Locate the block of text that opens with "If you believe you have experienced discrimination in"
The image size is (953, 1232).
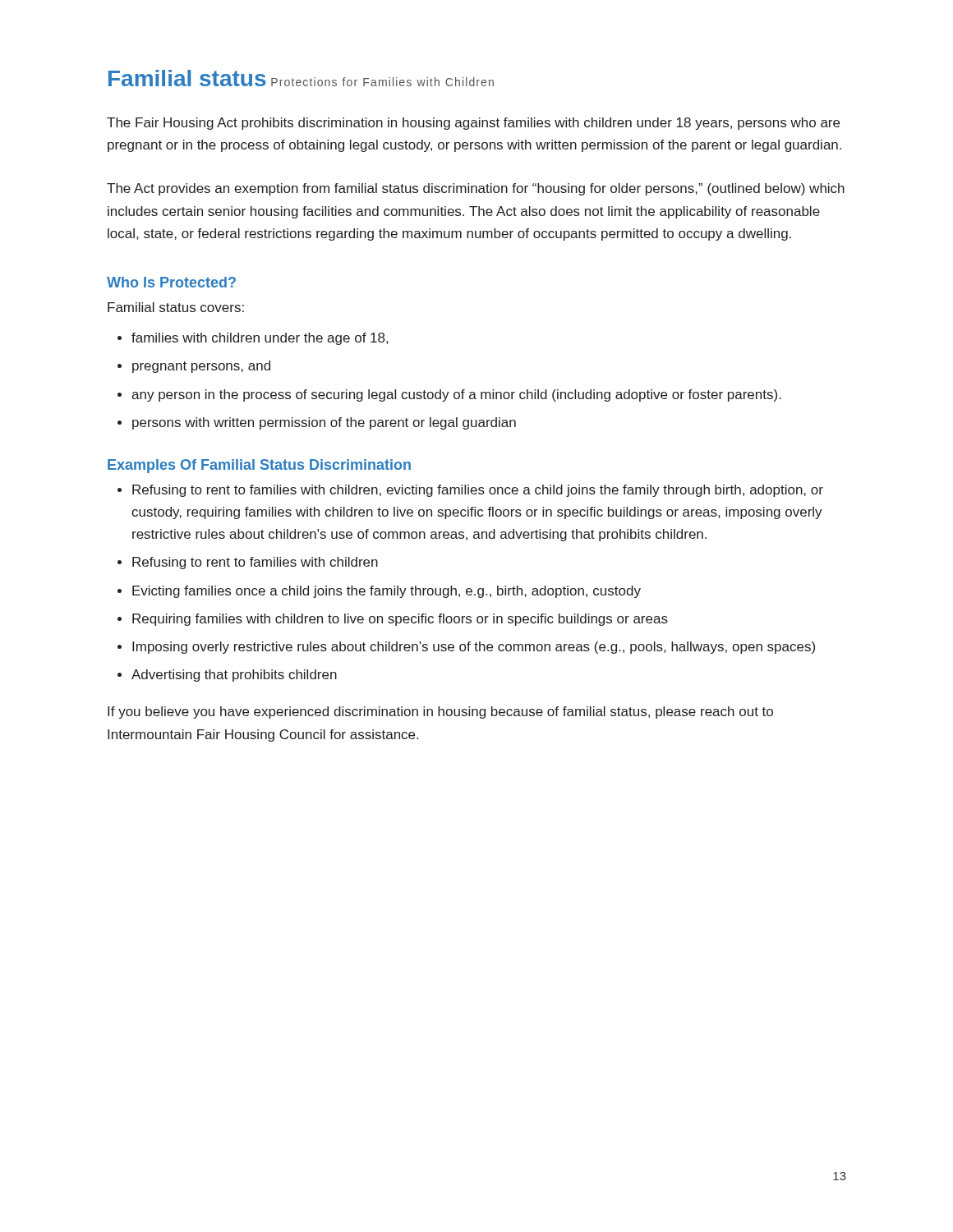[476, 723]
